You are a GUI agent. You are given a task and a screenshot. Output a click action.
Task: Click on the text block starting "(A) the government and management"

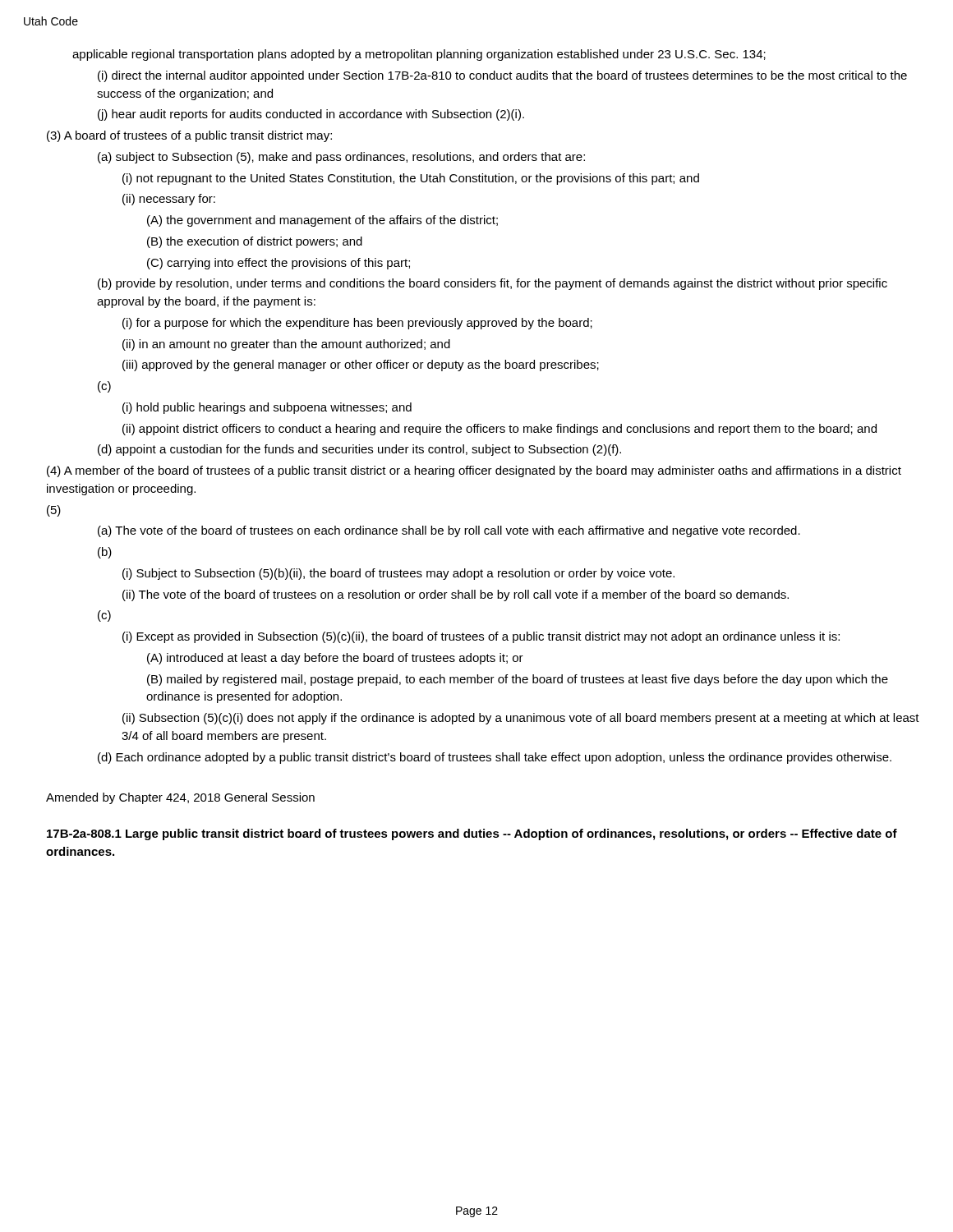pyautogui.click(x=322, y=220)
